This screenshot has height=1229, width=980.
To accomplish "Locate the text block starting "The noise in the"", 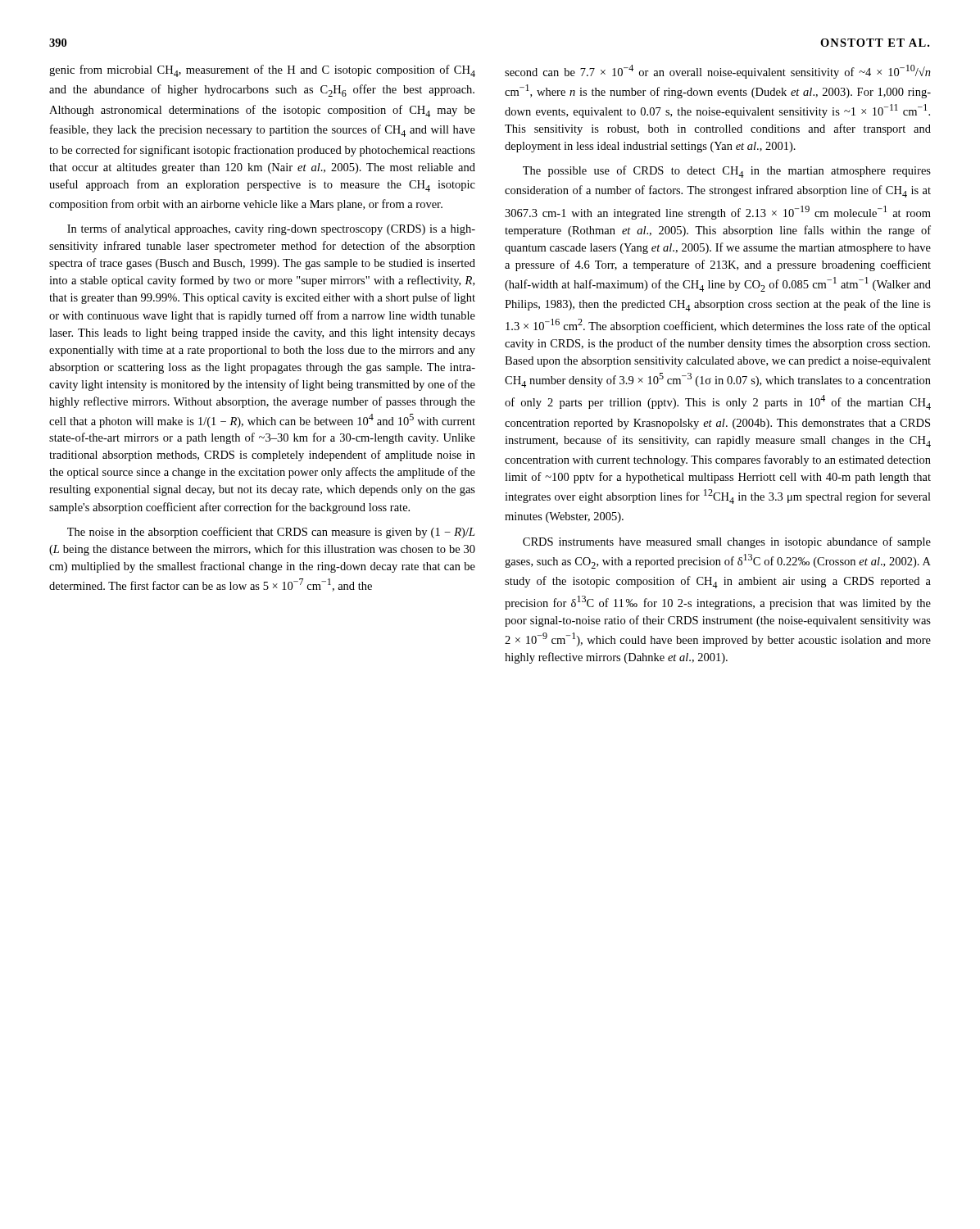I will (262, 559).
